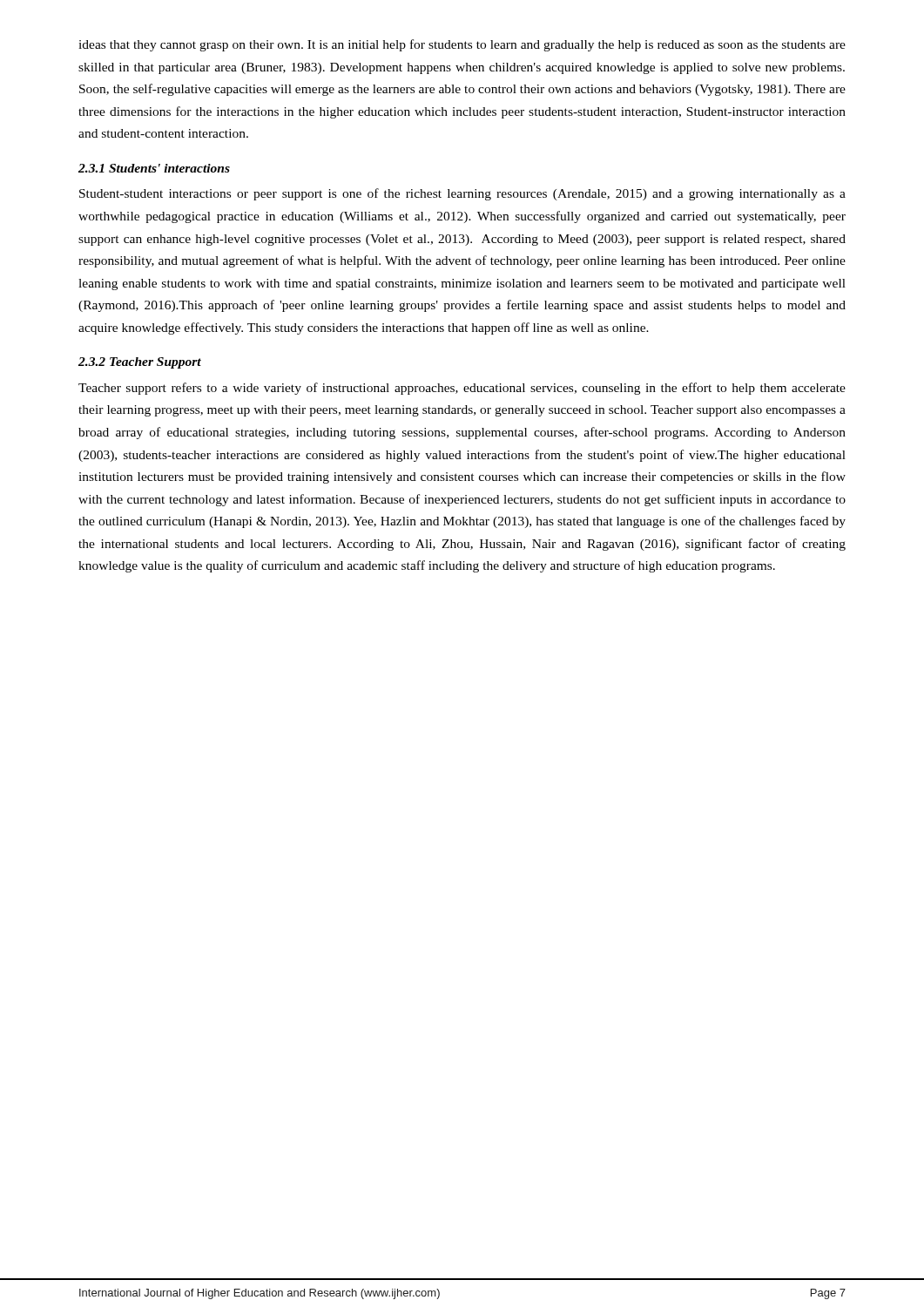Navigate to the text starting "Teacher support refers to a wide"
924x1307 pixels.
tap(462, 476)
